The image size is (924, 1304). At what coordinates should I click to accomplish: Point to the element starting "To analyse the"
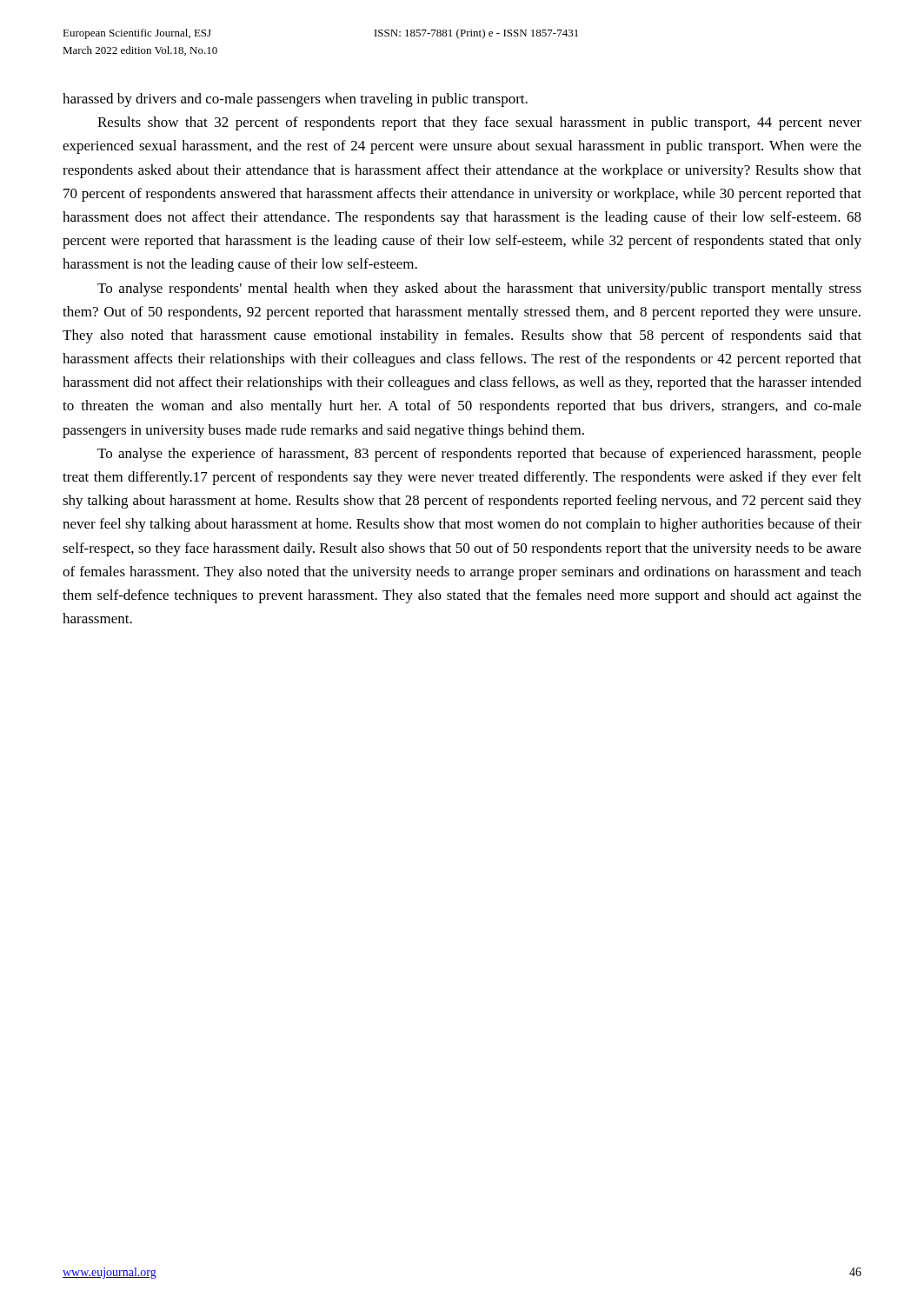(462, 536)
